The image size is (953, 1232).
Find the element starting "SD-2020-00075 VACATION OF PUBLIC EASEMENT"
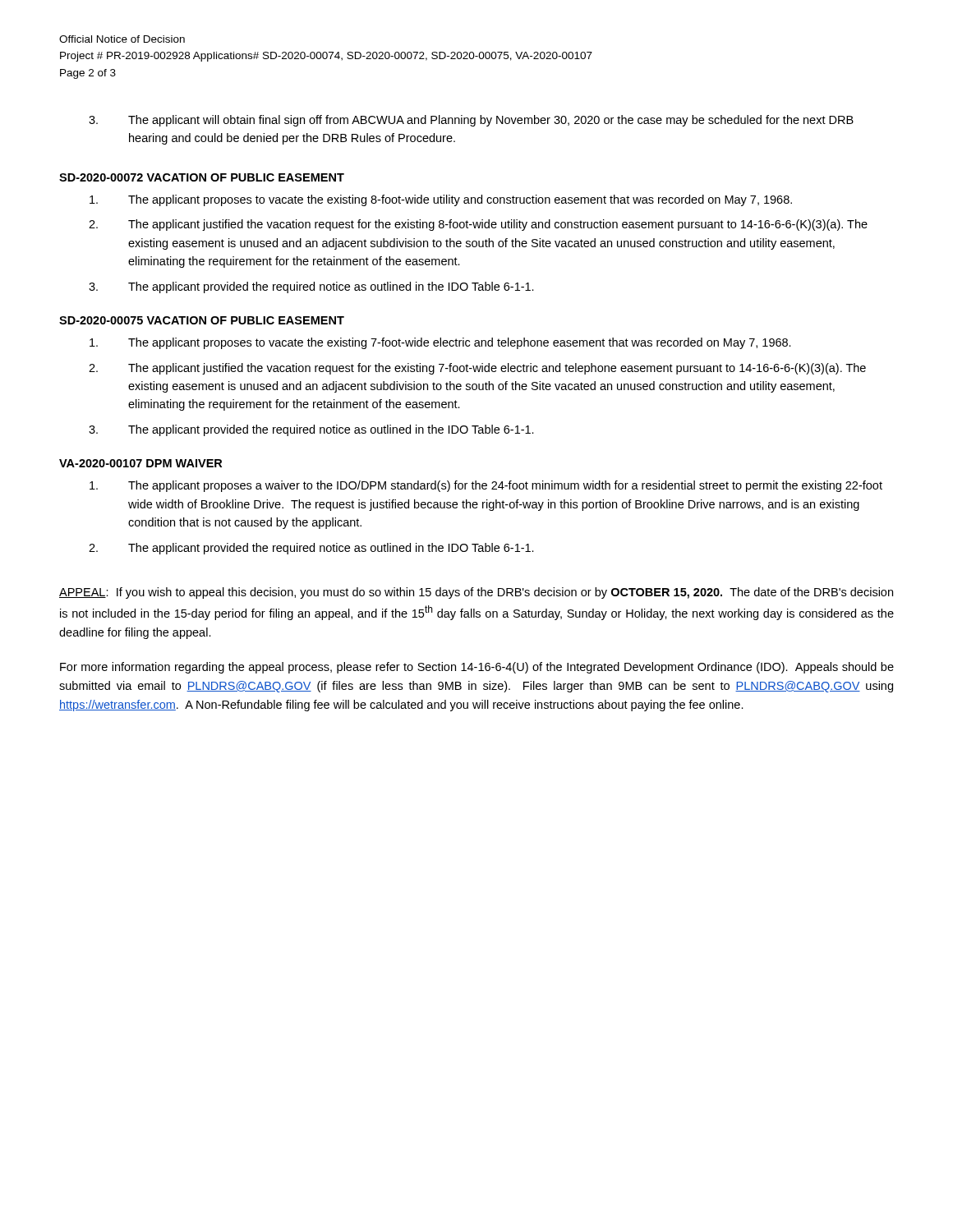coord(202,320)
